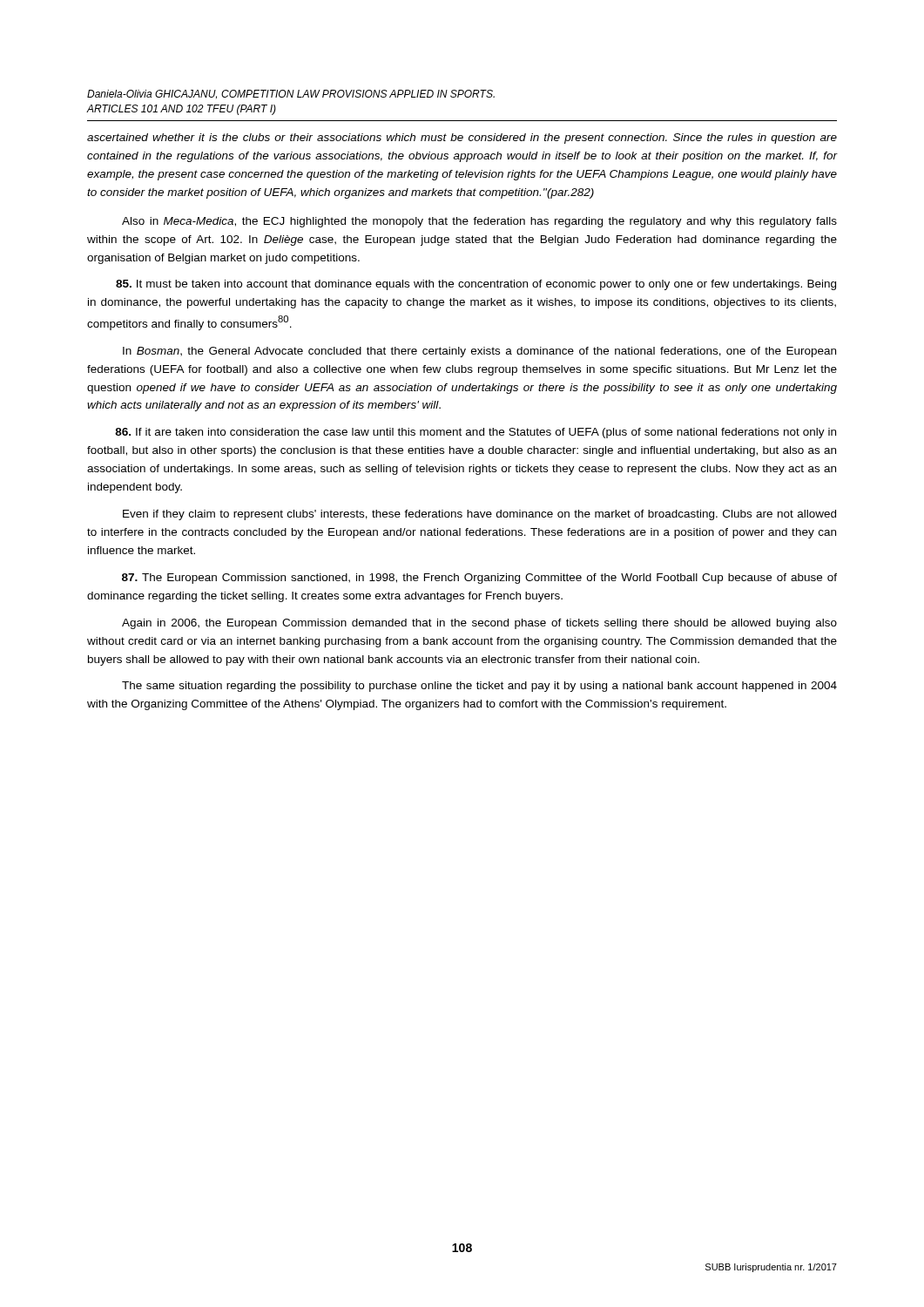This screenshot has height=1307, width=924.
Task: Find the text block starting "If it are taken"
Action: pyautogui.click(x=462, y=460)
